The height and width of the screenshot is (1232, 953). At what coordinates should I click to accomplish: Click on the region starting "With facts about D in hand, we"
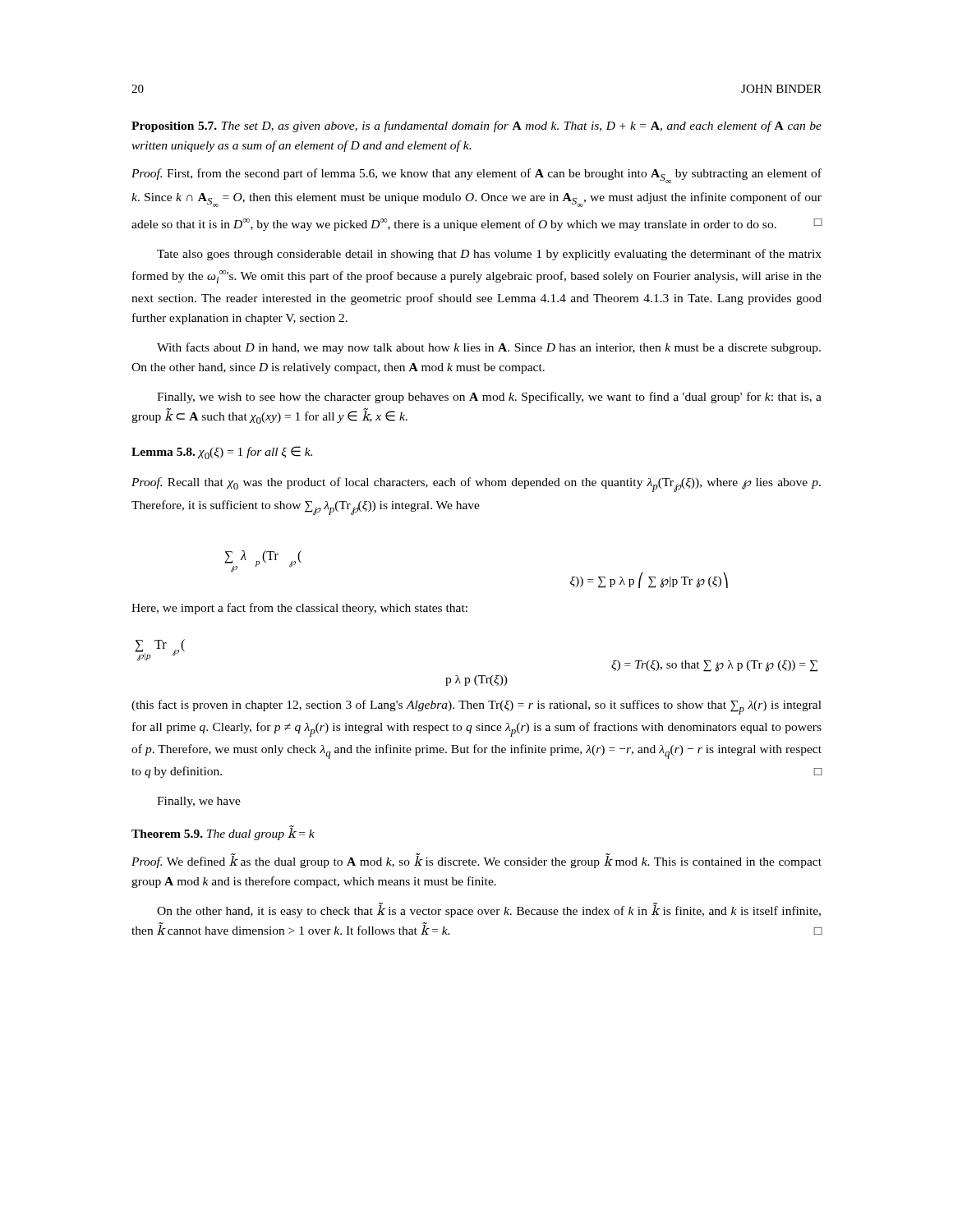pos(476,357)
